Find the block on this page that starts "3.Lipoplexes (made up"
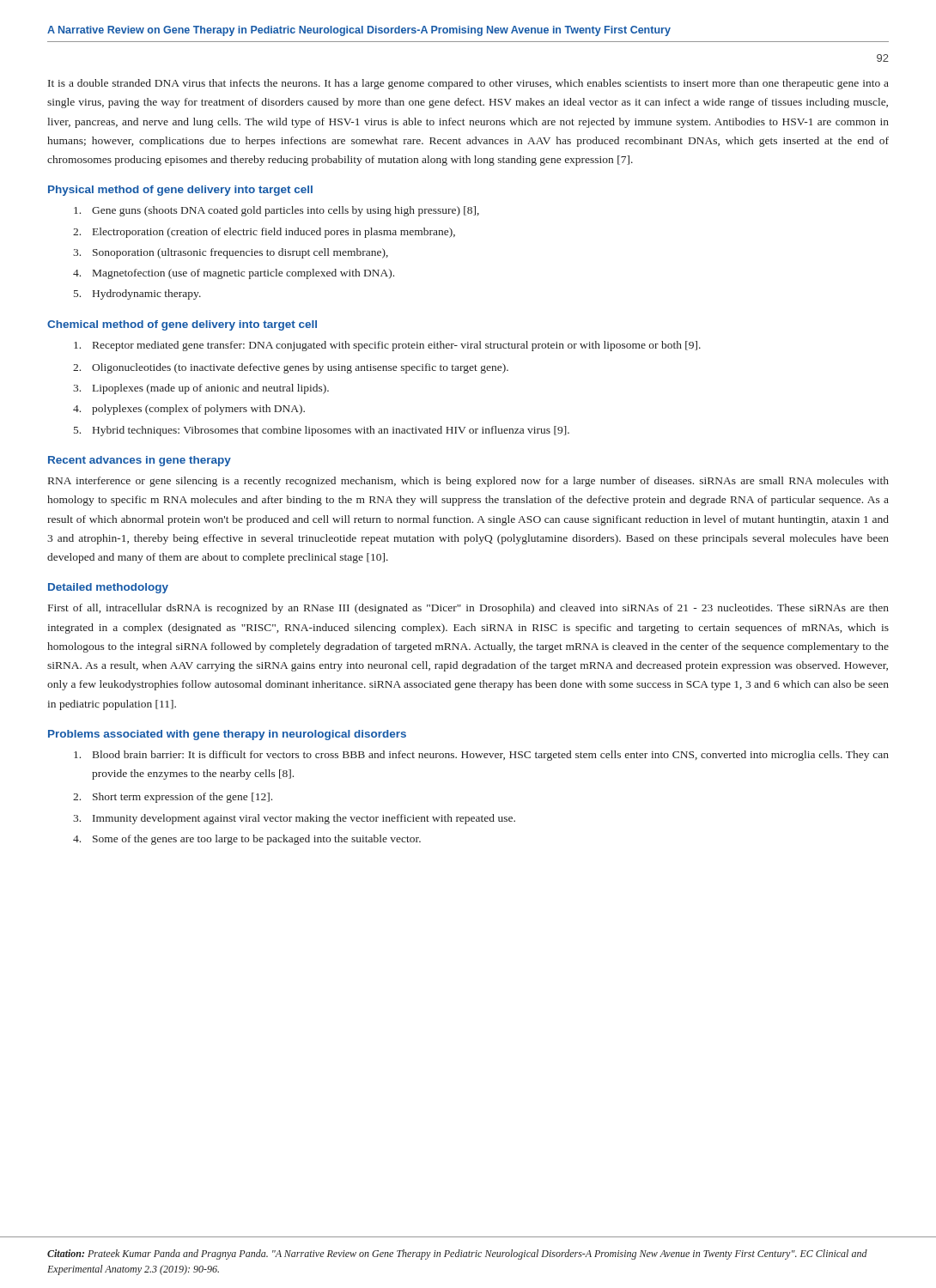The width and height of the screenshot is (936, 1288). (x=201, y=388)
